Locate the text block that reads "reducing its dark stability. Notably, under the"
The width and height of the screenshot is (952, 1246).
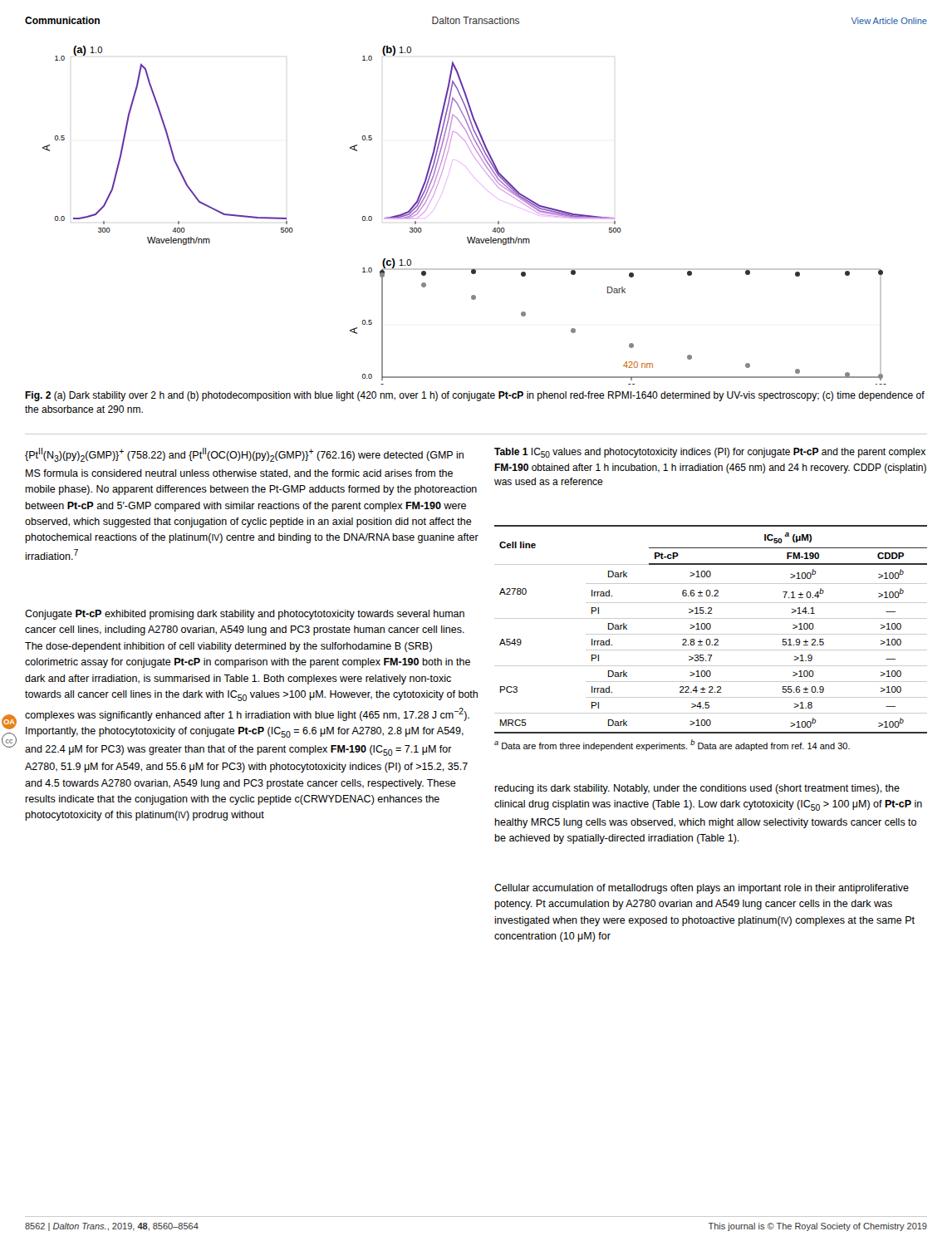pos(708,813)
